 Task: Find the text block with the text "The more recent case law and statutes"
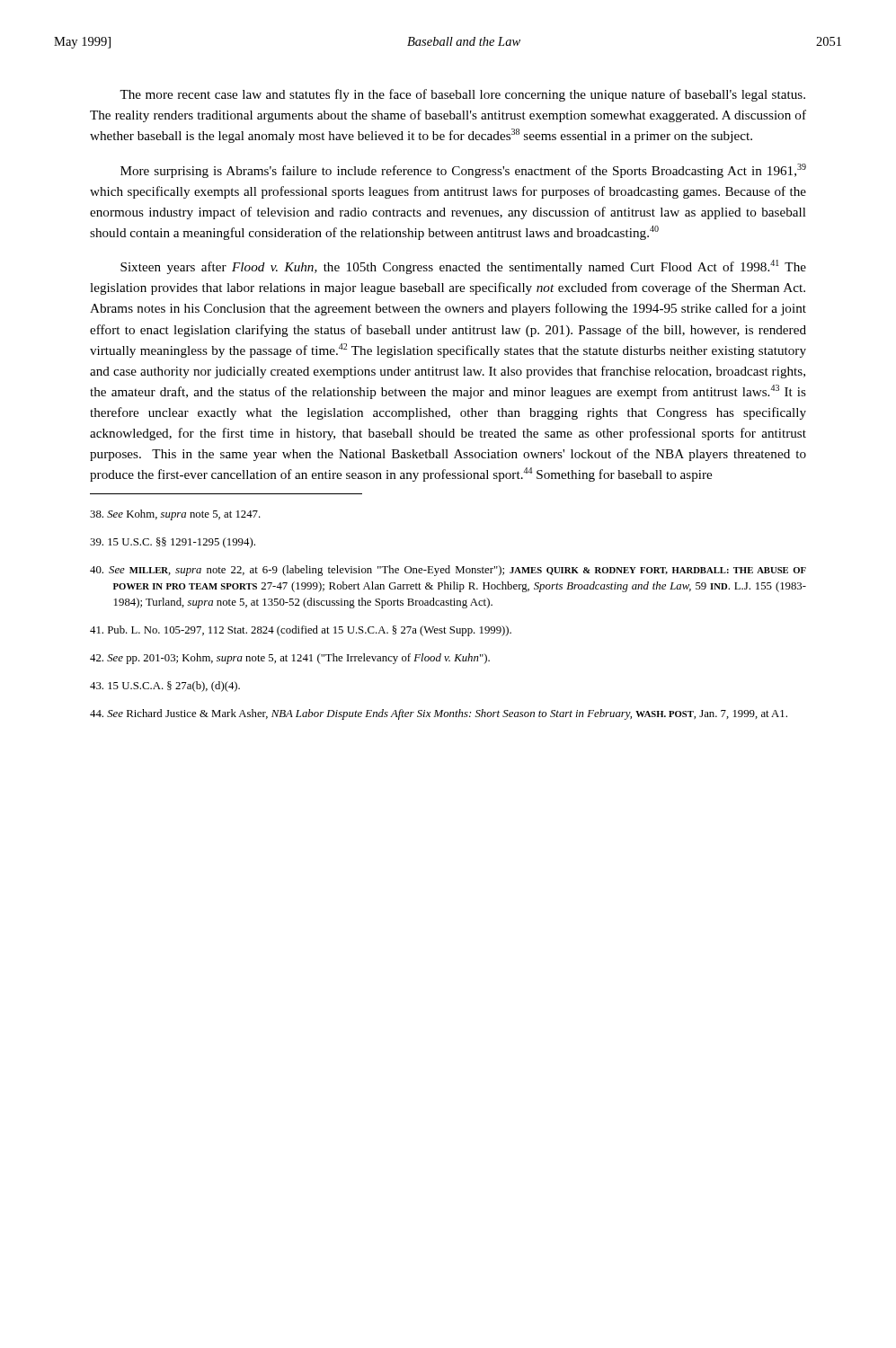(448, 115)
